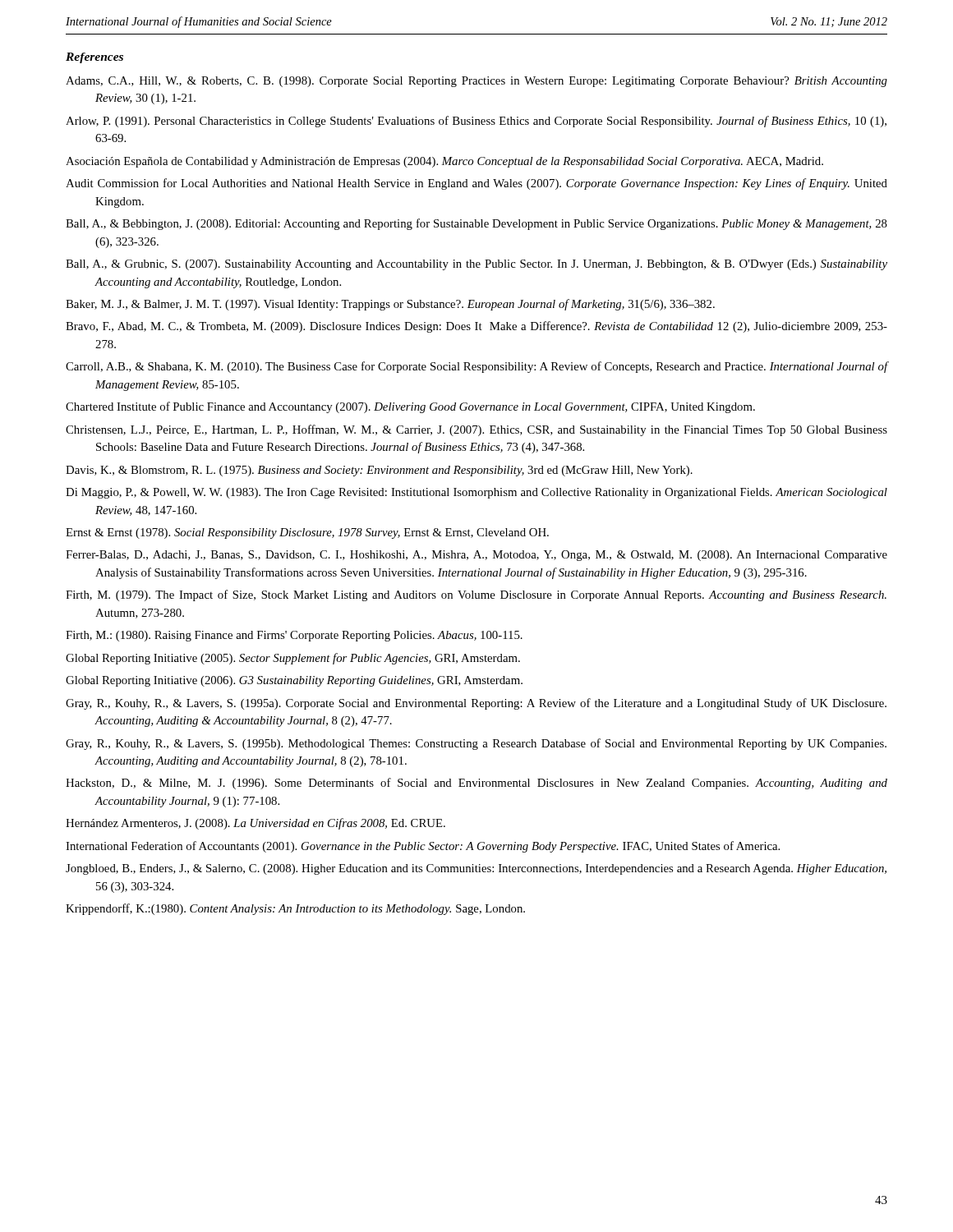The width and height of the screenshot is (953, 1232).
Task: Locate the list item with the text "Christensen, L.J., Peirce, E., Hartman, L."
Action: click(x=476, y=438)
